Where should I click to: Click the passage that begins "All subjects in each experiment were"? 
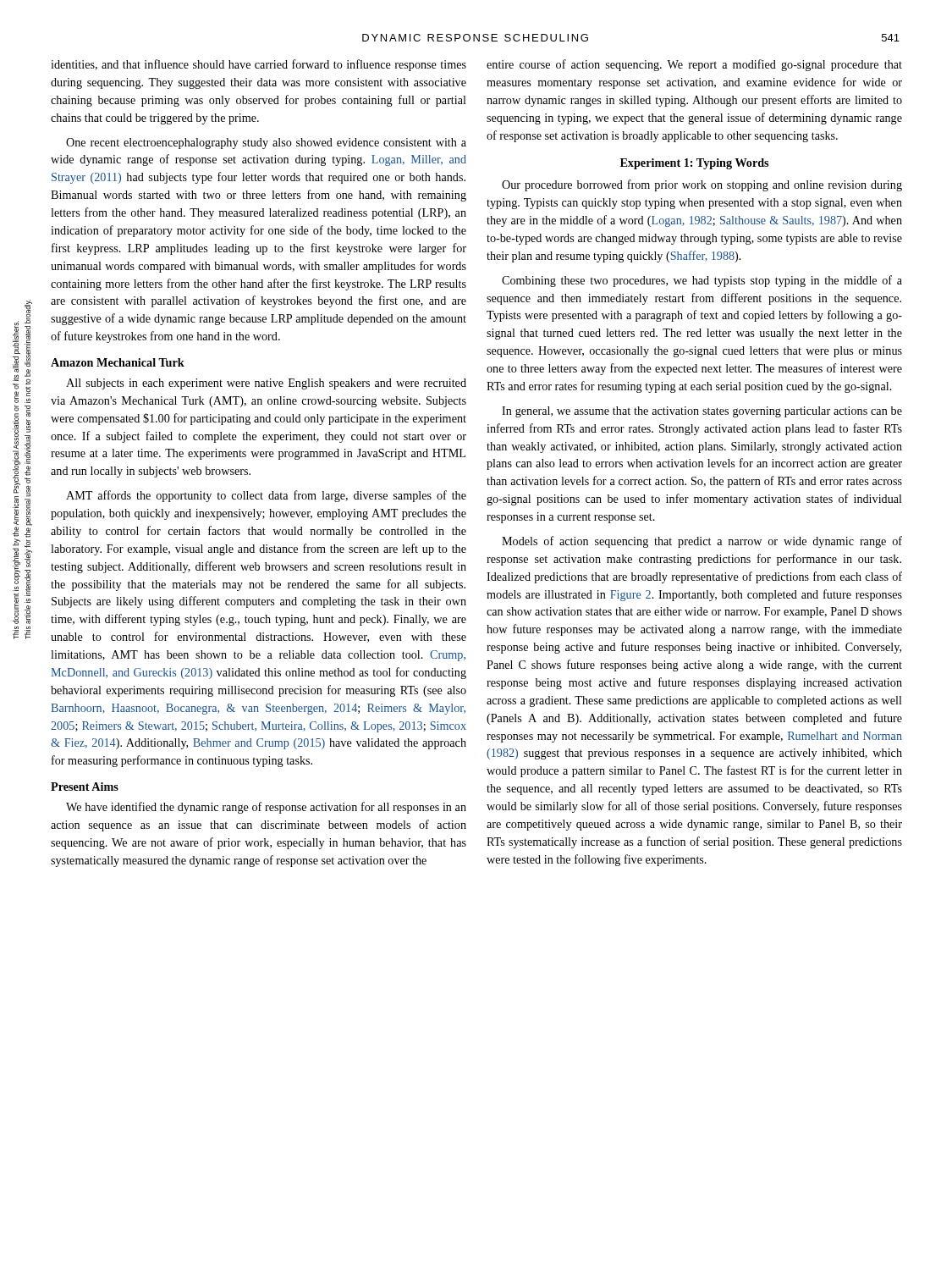259,572
